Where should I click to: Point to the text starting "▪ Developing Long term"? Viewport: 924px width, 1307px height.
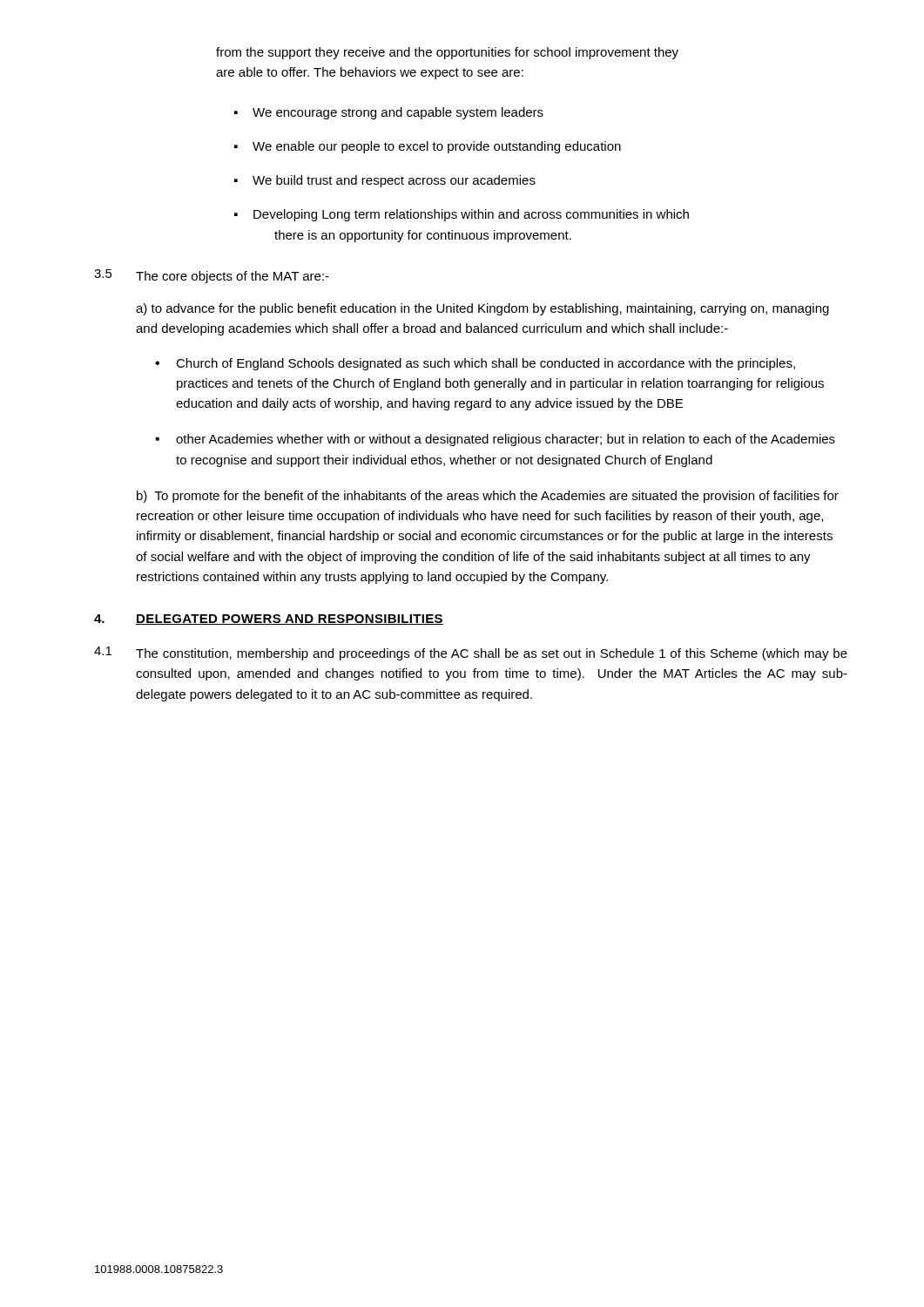(x=462, y=223)
